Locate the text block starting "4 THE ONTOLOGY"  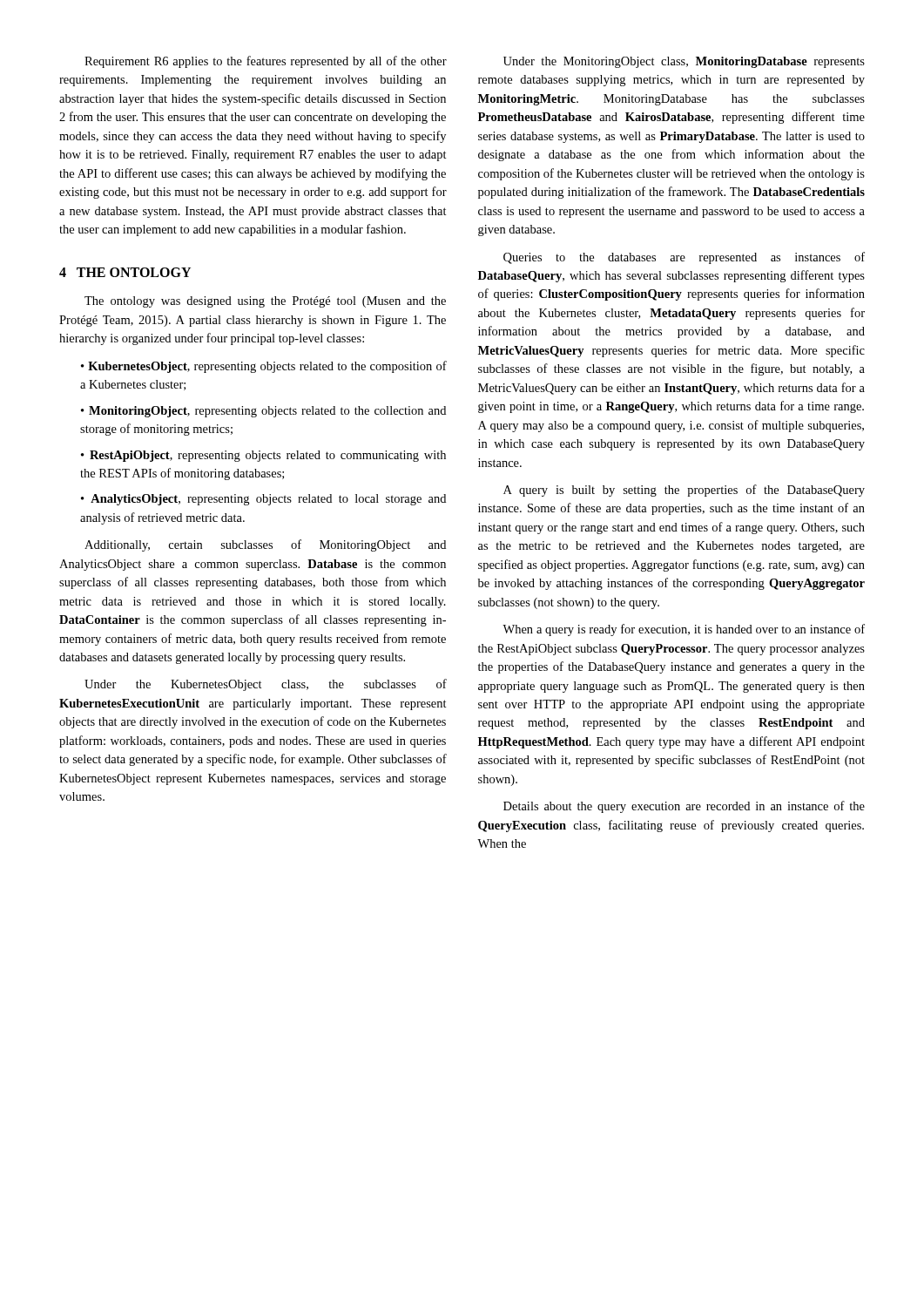click(125, 272)
